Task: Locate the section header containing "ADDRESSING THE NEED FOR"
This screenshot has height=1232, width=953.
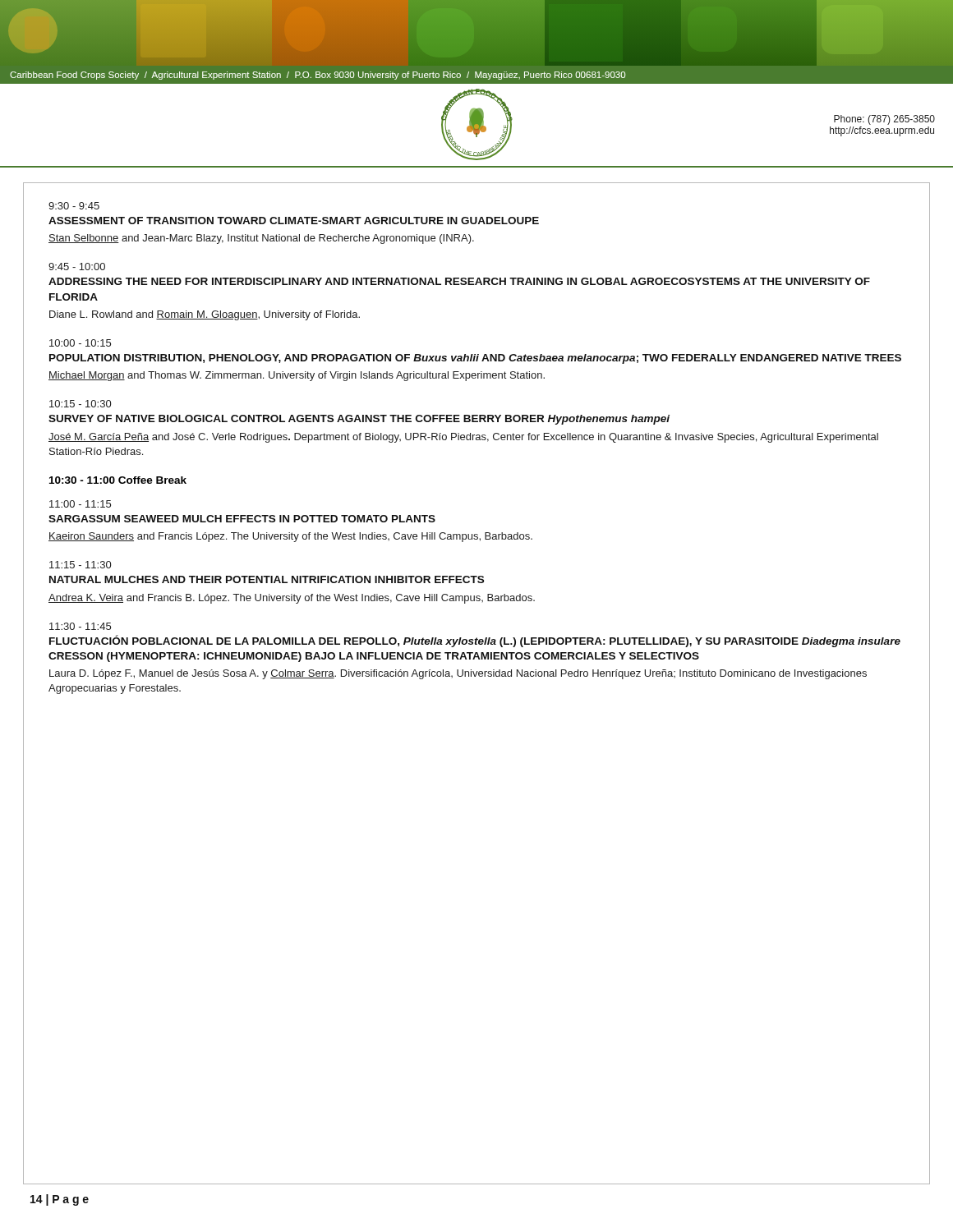Action: [459, 289]
